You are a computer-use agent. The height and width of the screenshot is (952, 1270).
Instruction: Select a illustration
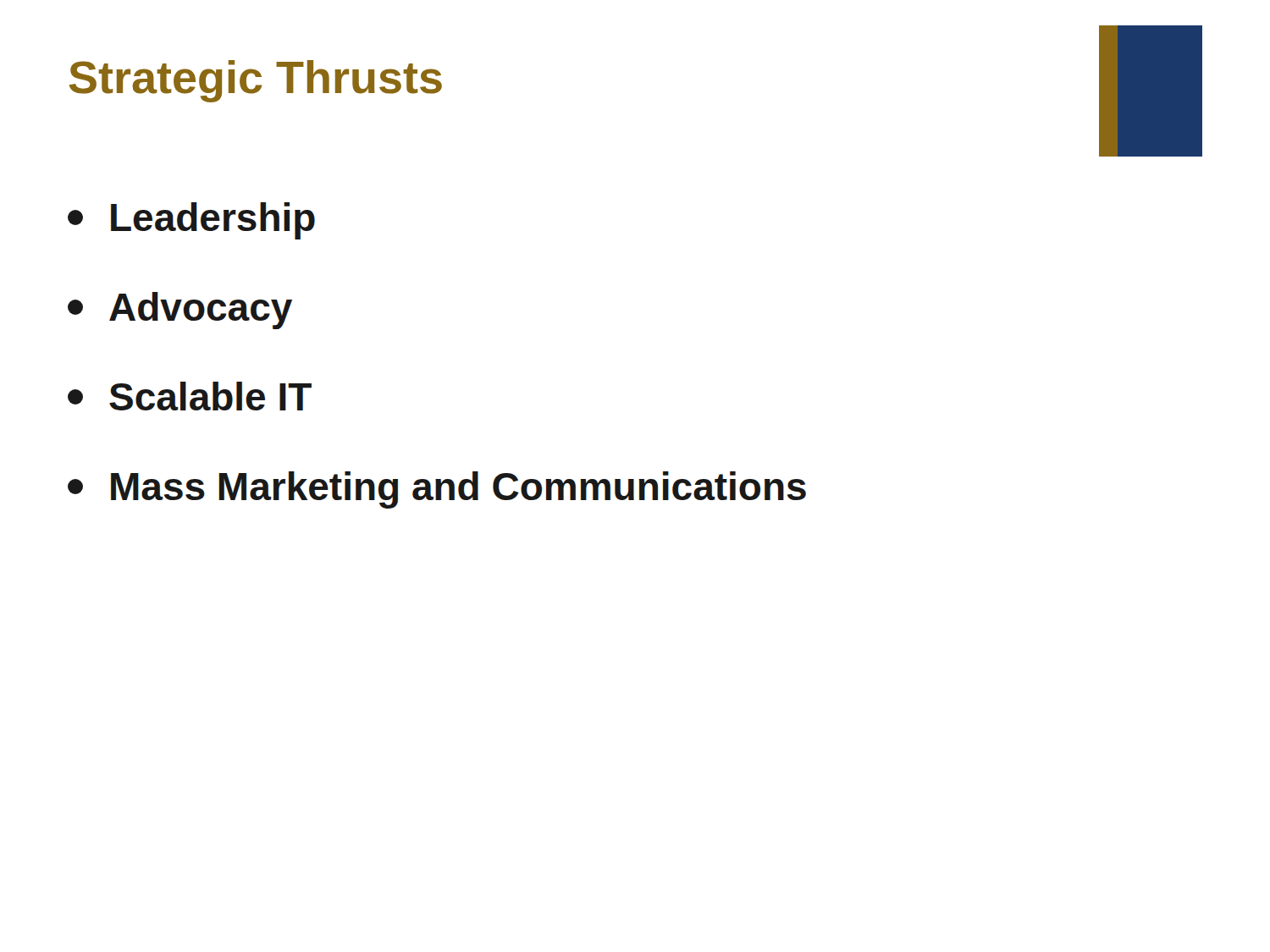pyautogui.click(x=1151, y=91)
